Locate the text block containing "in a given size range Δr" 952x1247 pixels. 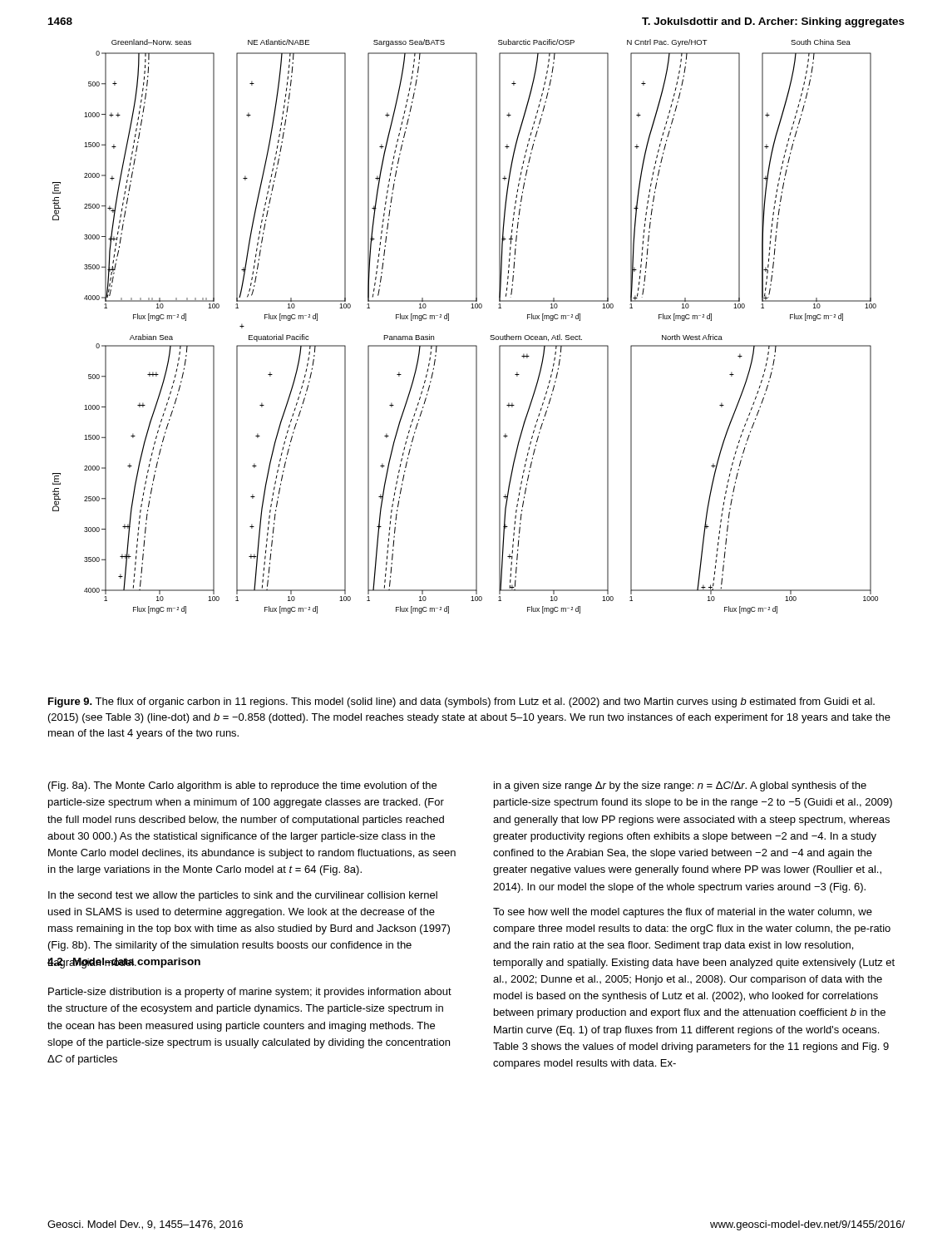coord(699,925)
